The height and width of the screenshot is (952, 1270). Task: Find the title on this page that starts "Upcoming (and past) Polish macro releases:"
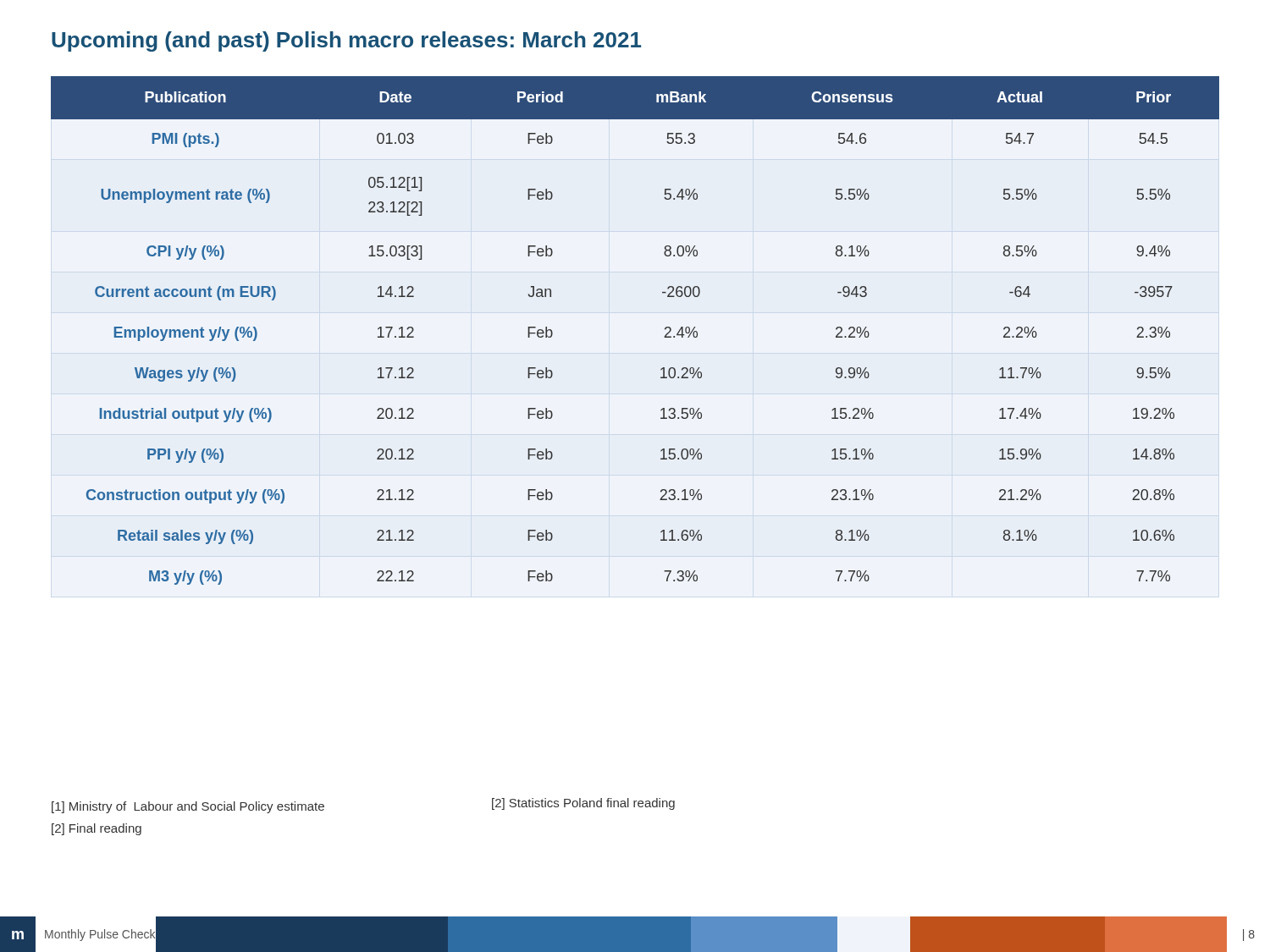[x=346, y=40]
